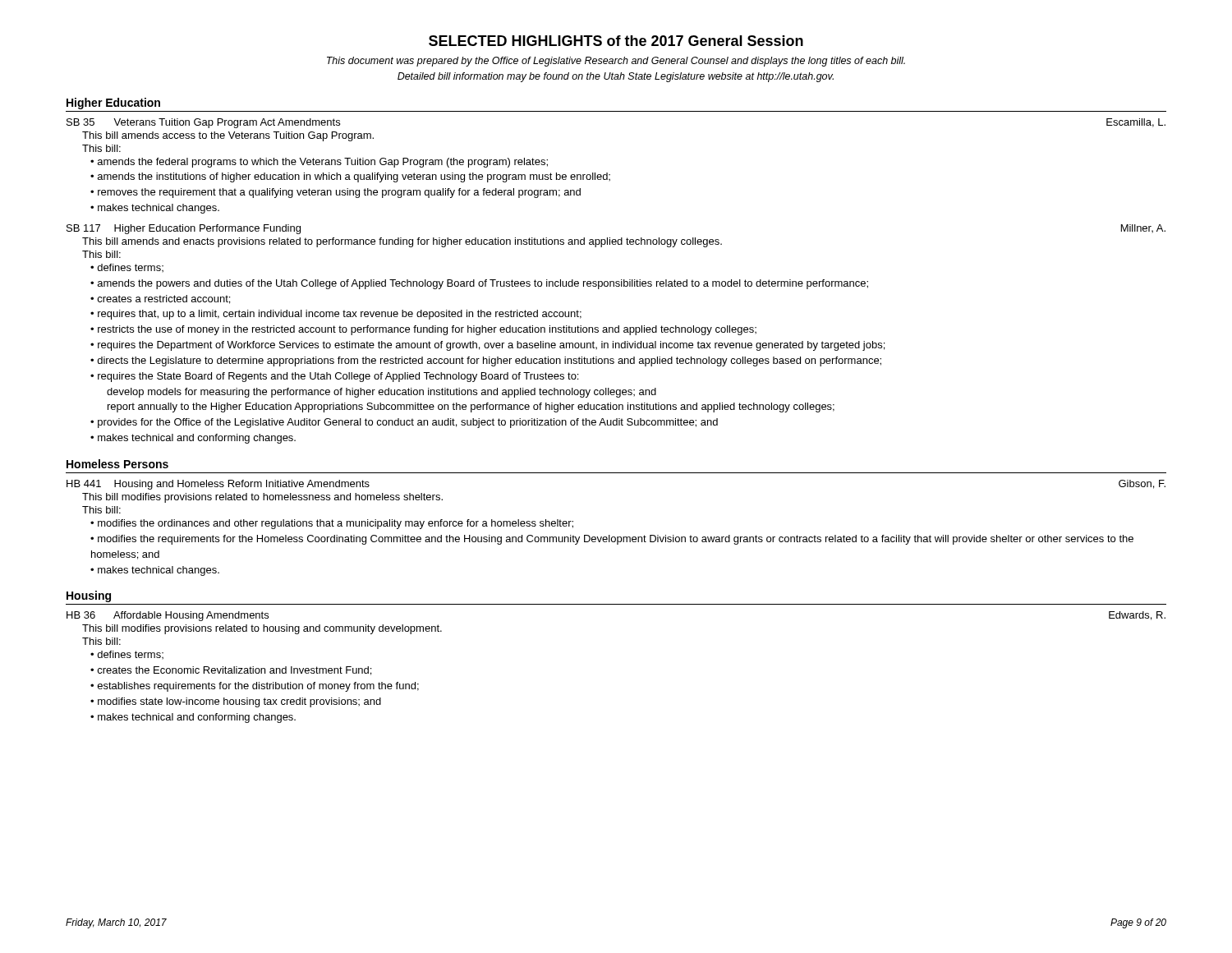Find the text block with the text "This bill amends access to"

point(228,135)
